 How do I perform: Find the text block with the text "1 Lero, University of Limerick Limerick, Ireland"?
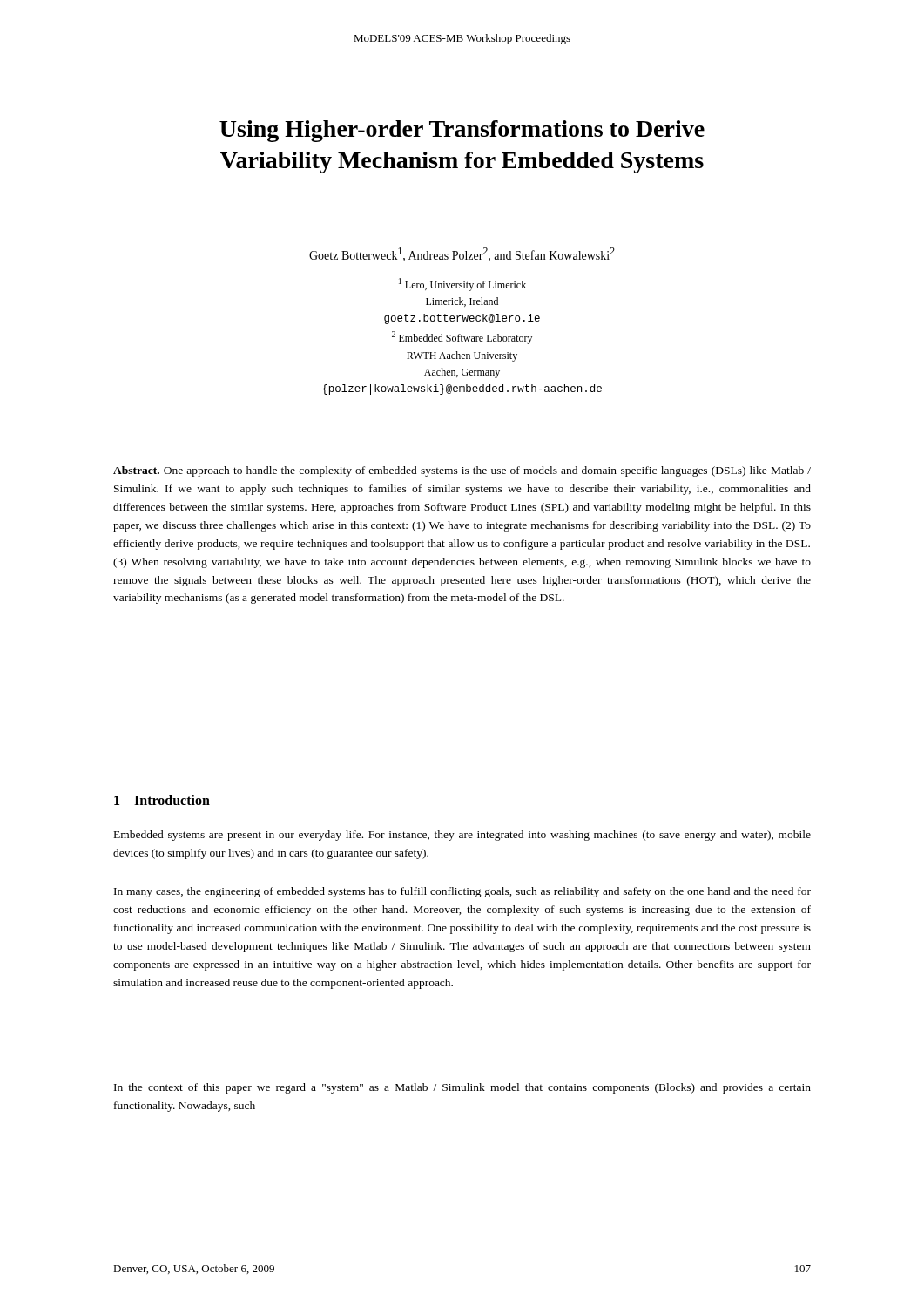pos(462,336)
